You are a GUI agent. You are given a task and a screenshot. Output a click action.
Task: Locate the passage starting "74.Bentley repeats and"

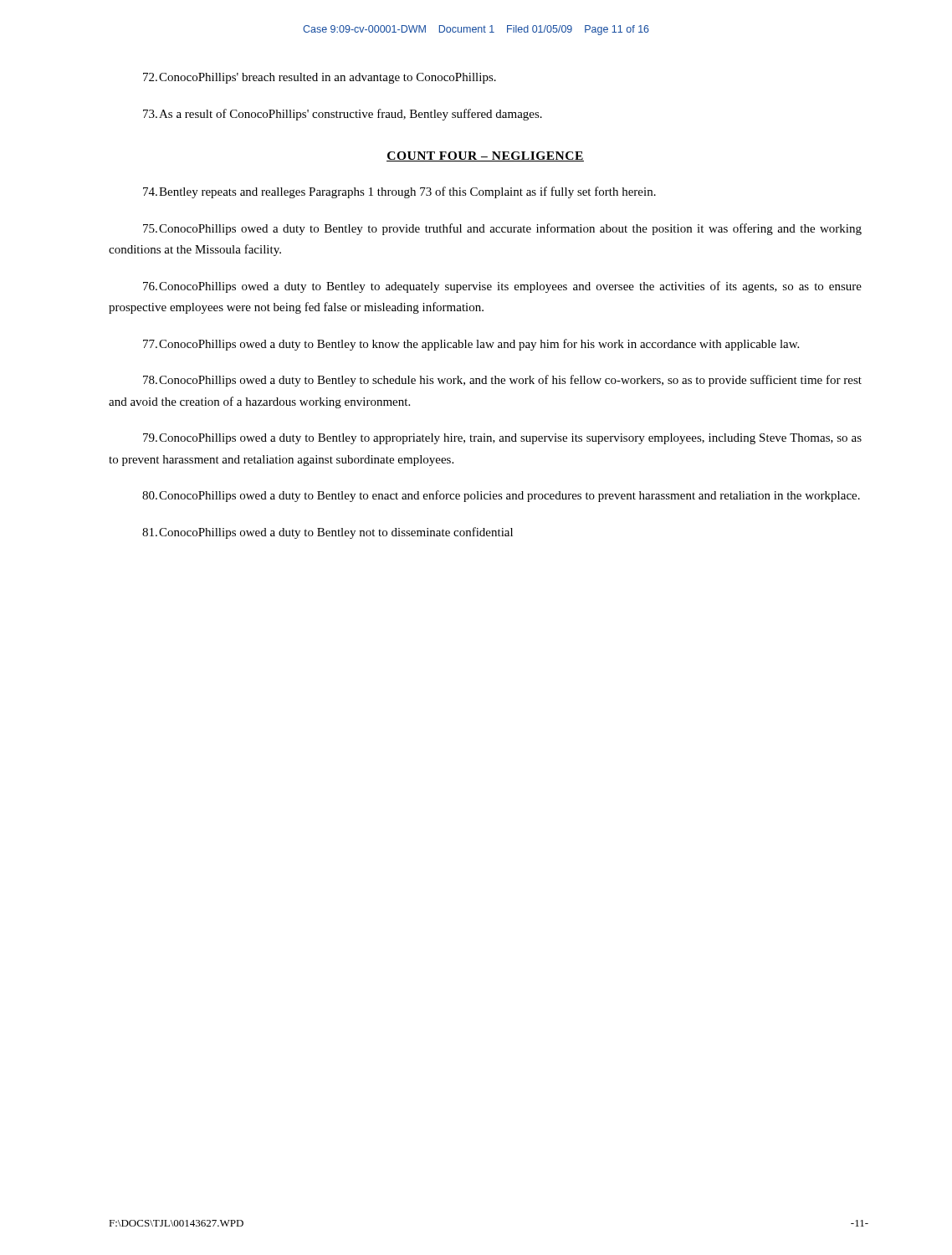(382, 192)
